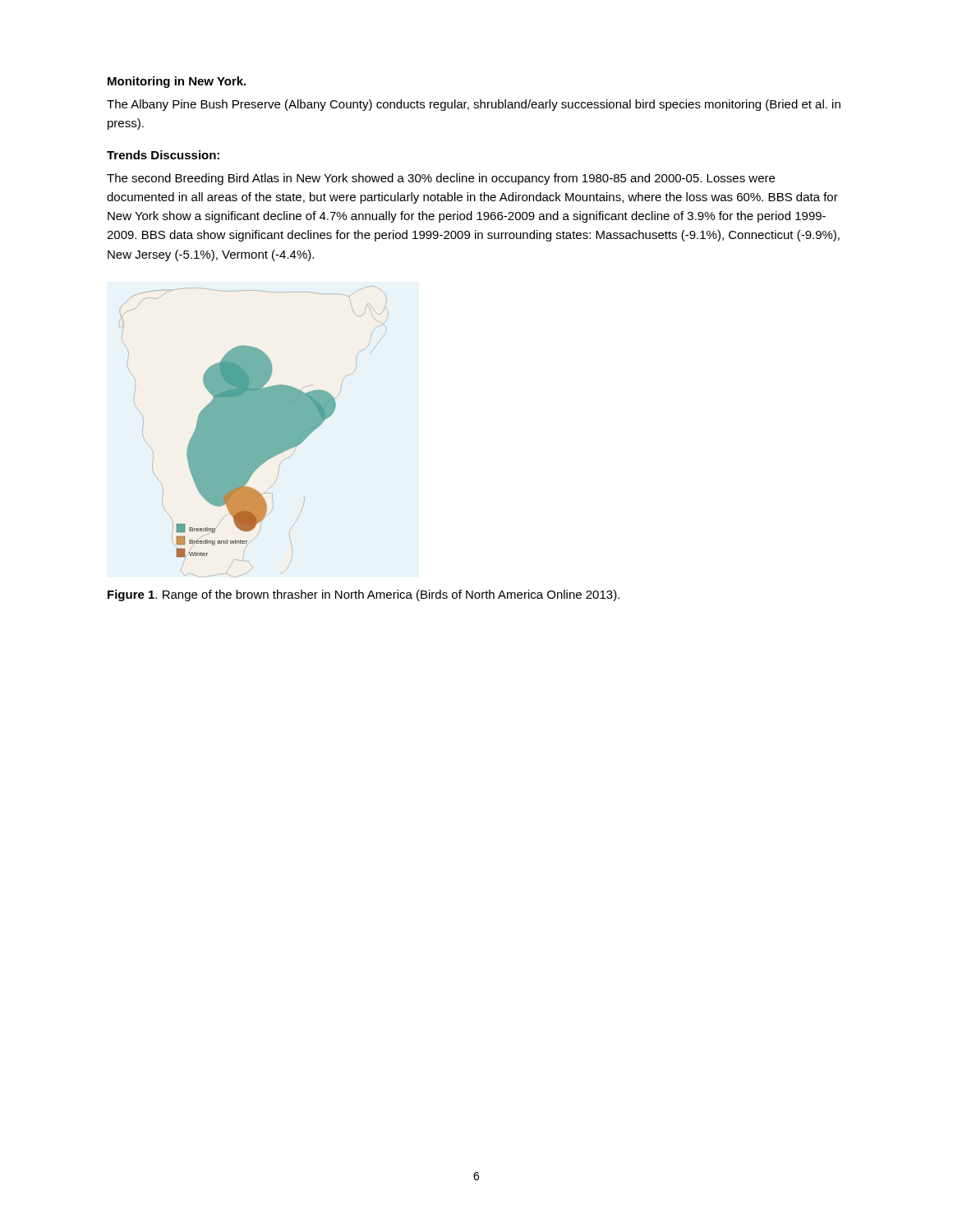The width and height of the screenshot is (953, 1232).
Task: Click on the block starting "Monitoring in New York."
Action: (x=177, y=81)
